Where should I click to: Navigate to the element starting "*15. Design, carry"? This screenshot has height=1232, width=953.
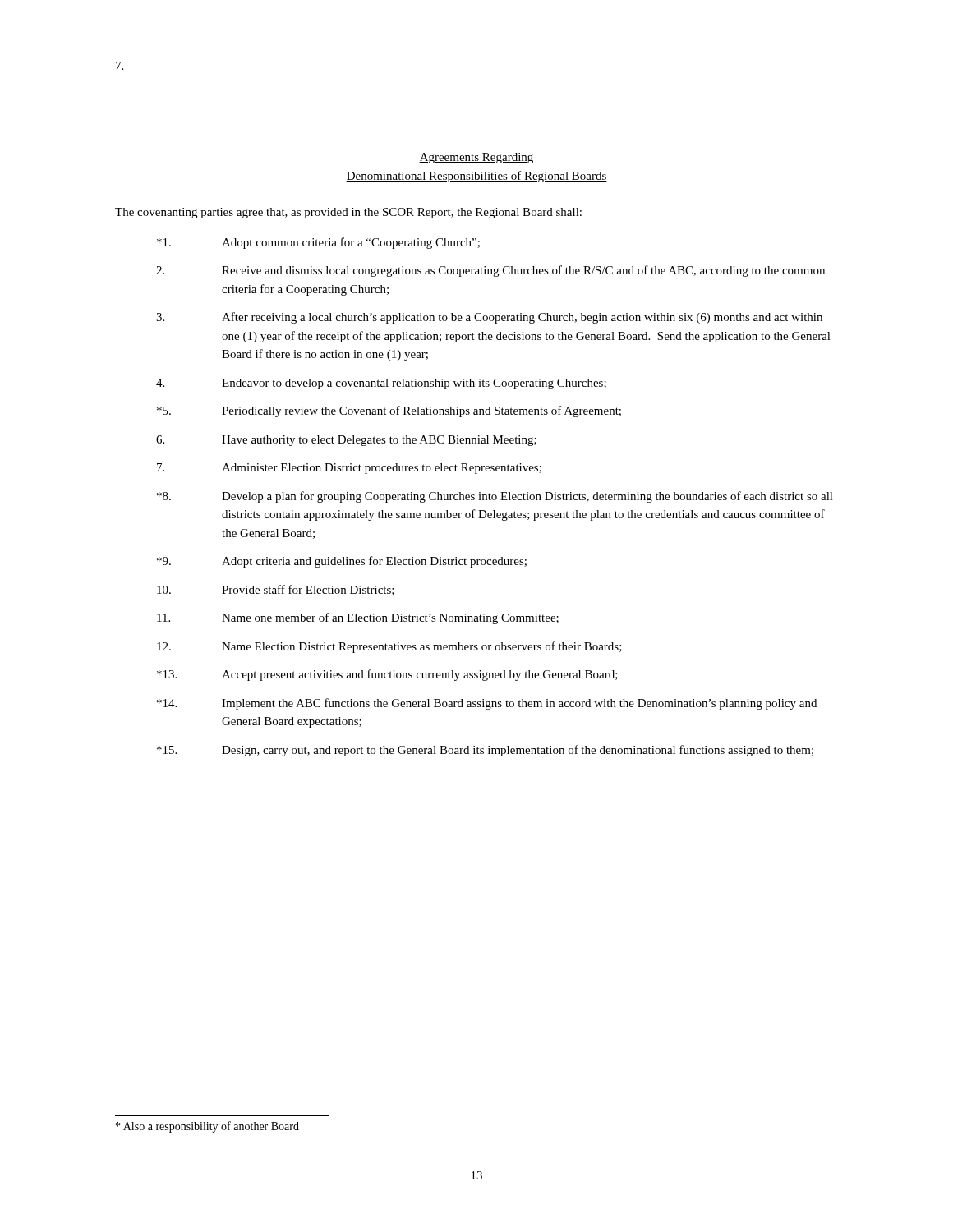click(476, 750)
